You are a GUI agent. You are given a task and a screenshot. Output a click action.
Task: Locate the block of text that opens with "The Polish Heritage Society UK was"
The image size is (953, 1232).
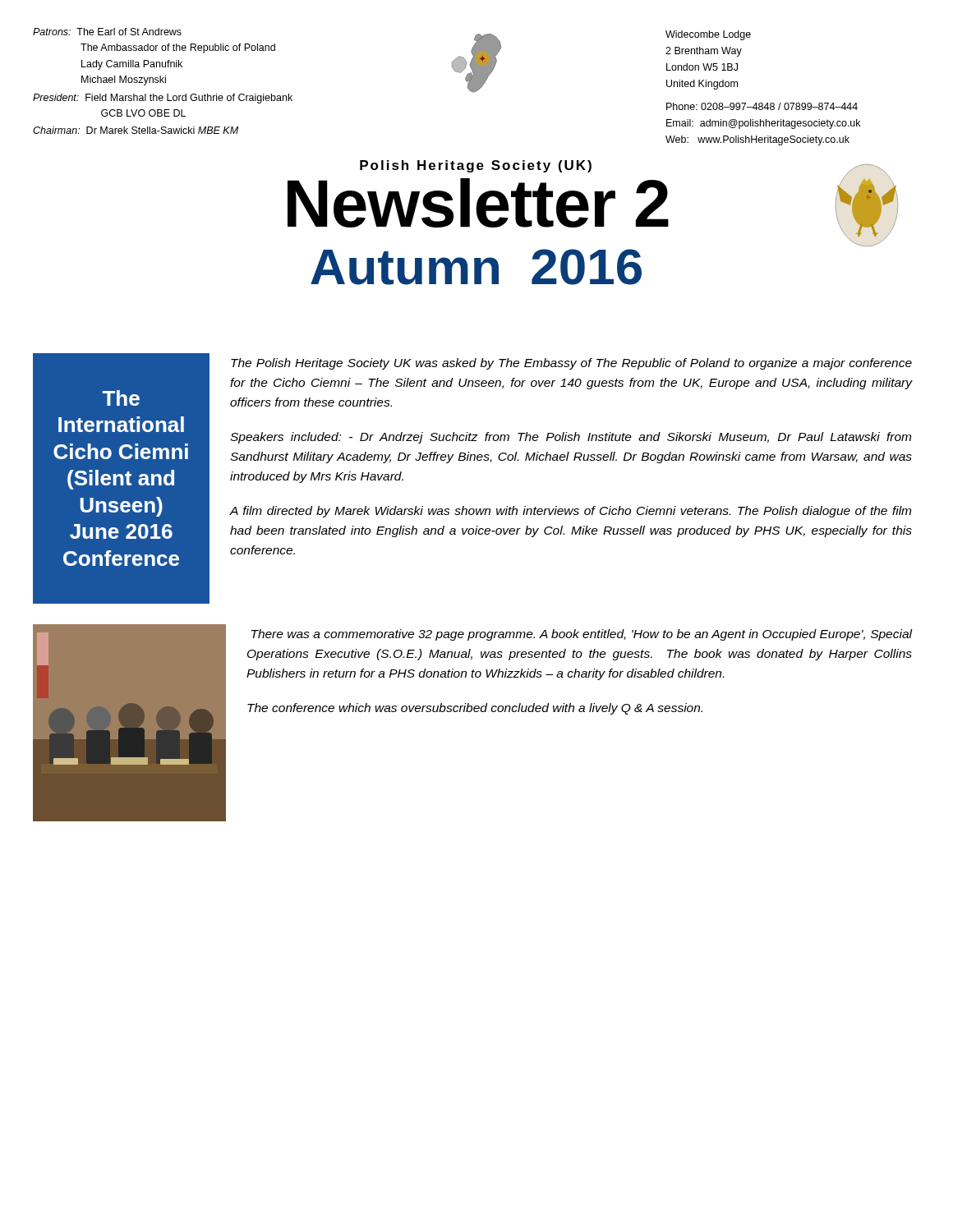point(571,457)
